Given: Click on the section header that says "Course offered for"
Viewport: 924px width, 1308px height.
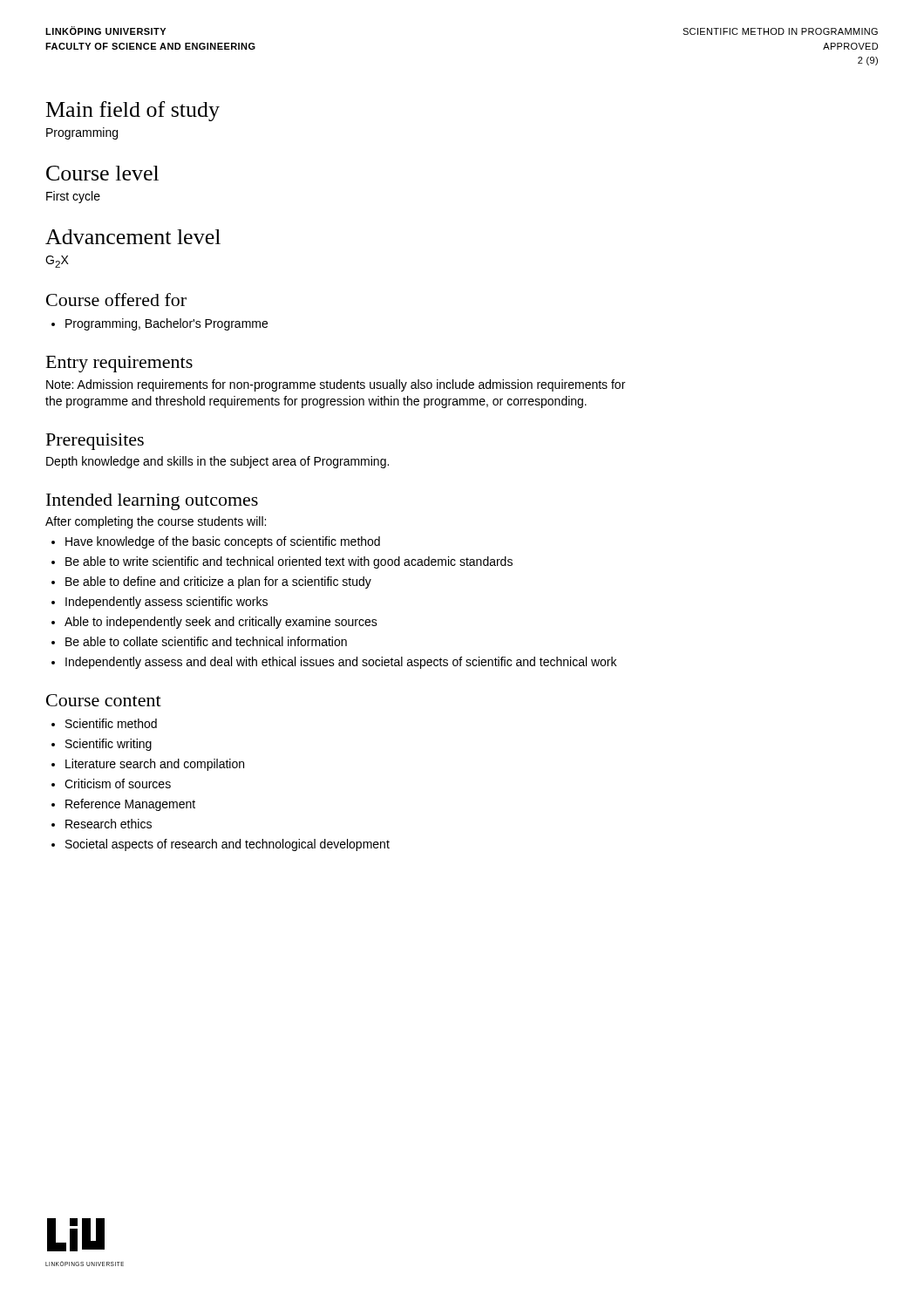Looking at the screenshot, I should pos(116,300).
